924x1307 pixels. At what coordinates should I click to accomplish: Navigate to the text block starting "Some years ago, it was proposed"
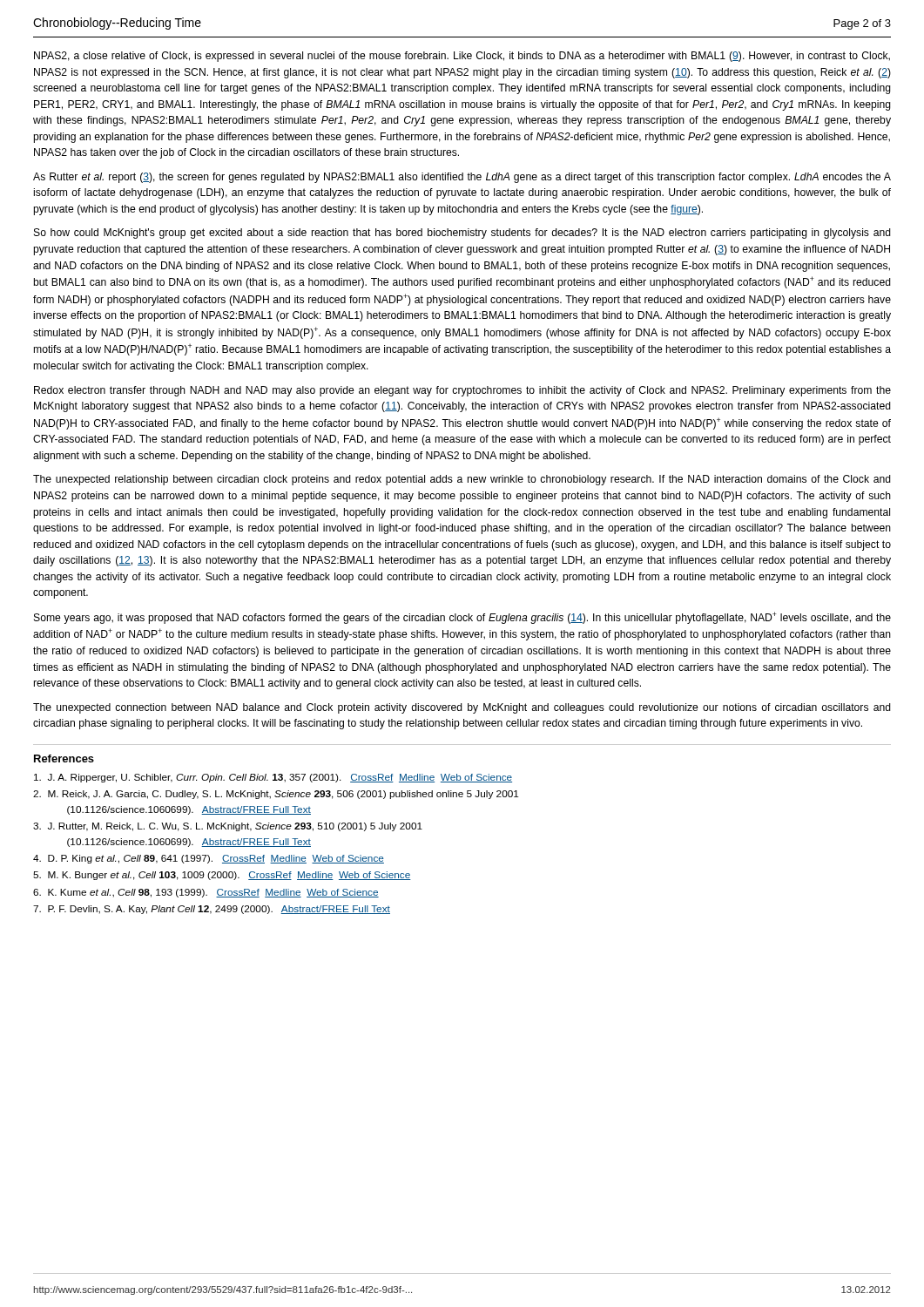462,650
